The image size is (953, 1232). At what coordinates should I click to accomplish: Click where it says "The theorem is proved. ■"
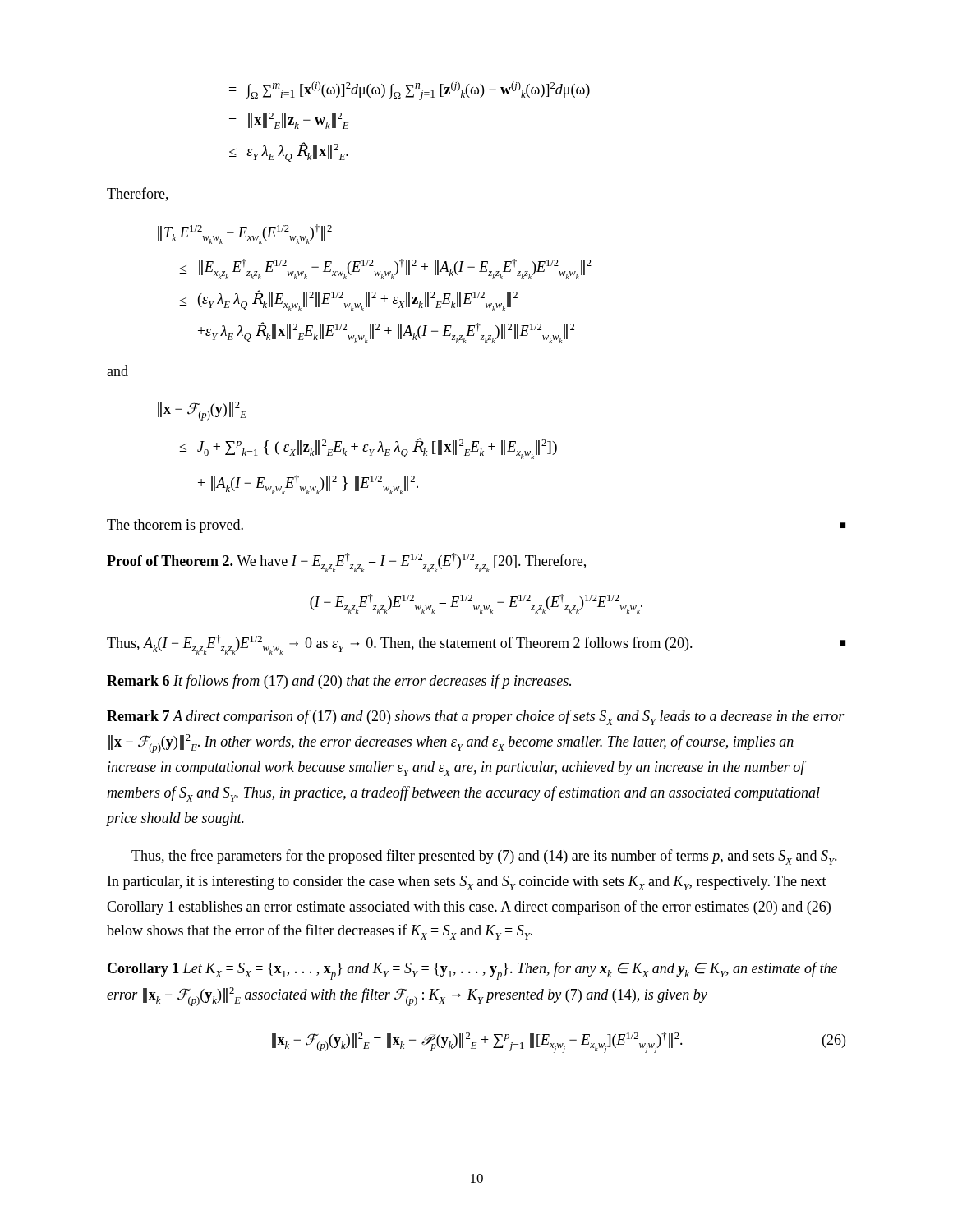[176, 526]
